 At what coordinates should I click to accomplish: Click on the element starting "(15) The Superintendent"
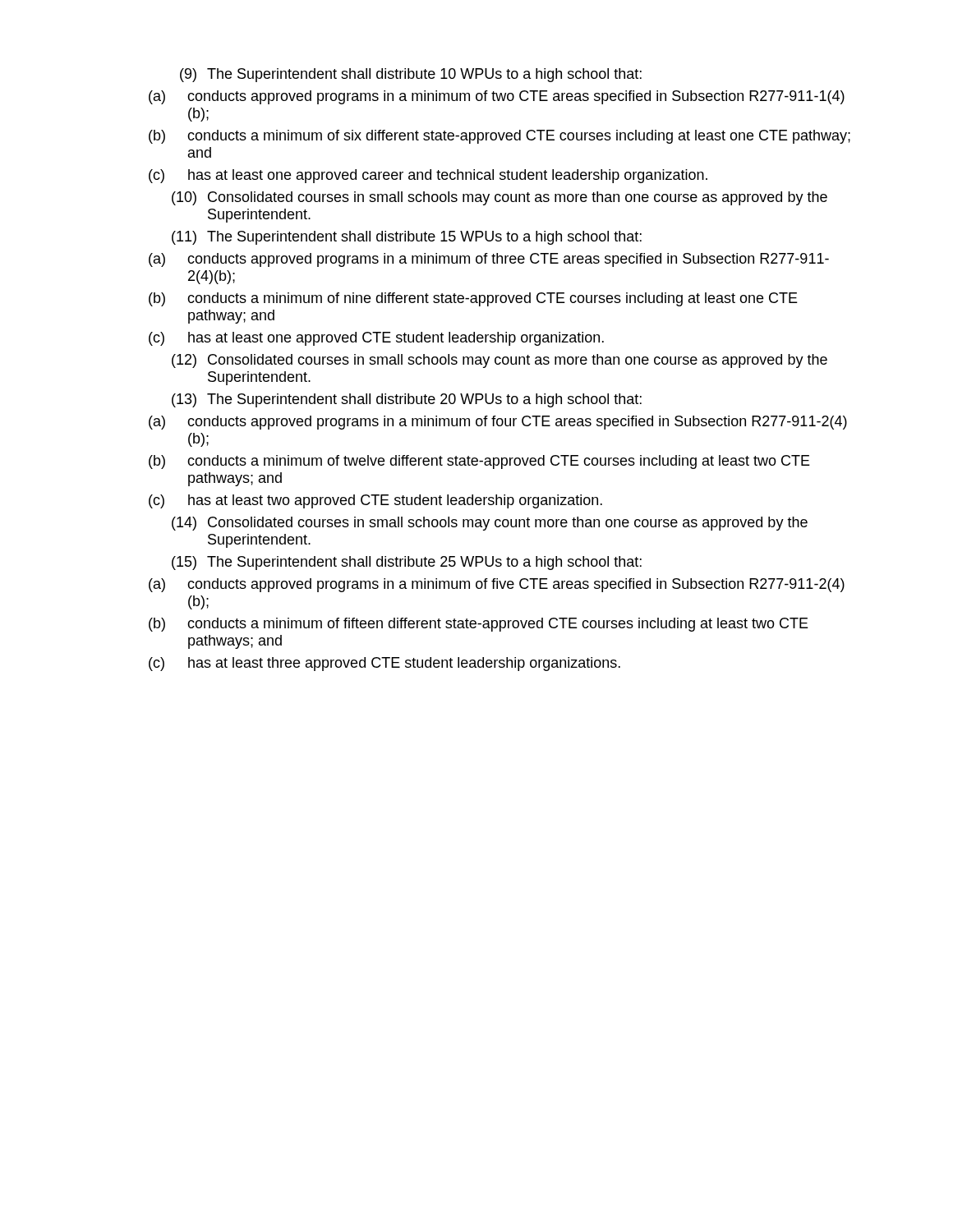(x=395, y=562)
